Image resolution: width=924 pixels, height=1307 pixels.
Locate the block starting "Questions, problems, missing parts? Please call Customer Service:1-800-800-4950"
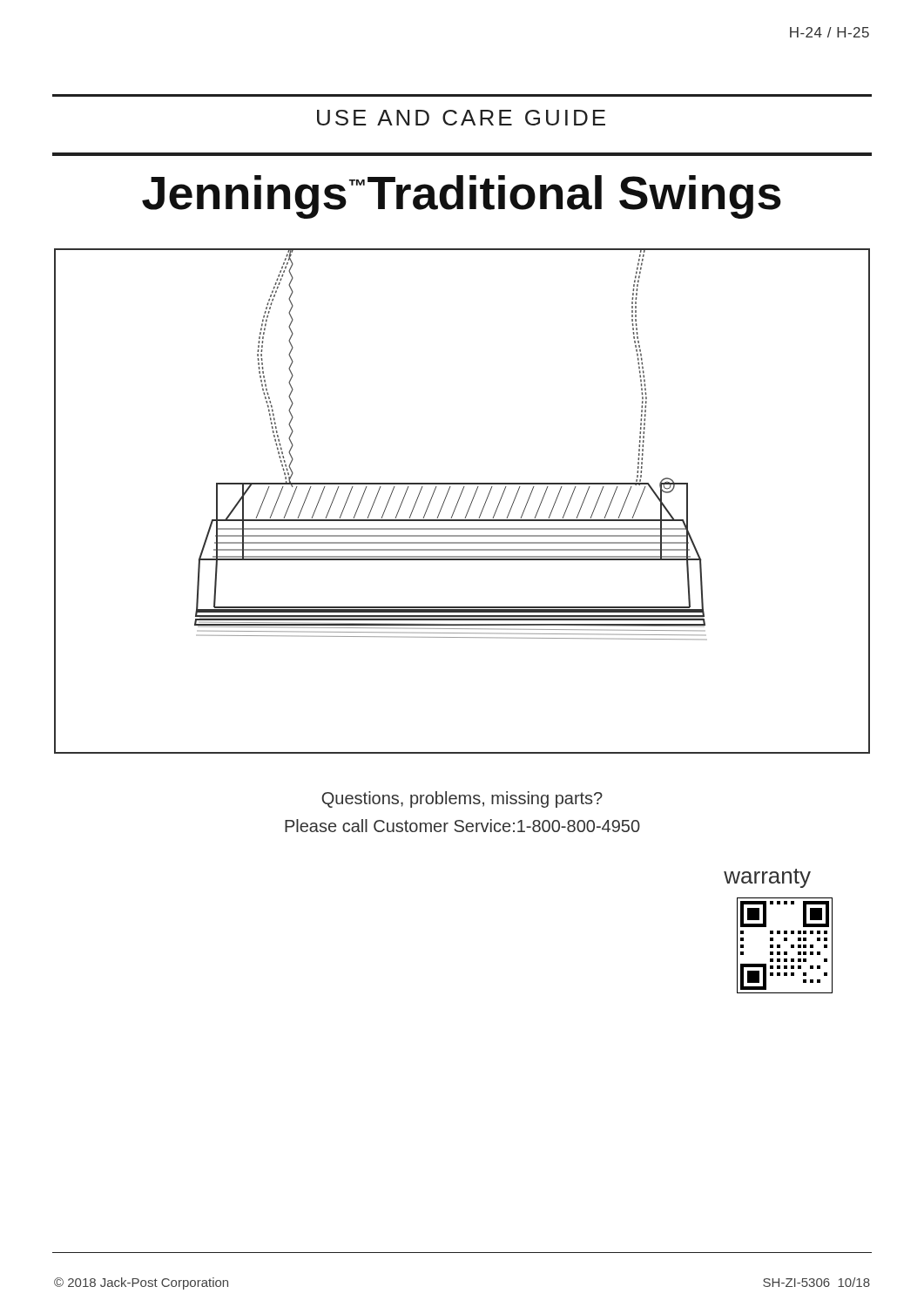(x=462, y=812)
